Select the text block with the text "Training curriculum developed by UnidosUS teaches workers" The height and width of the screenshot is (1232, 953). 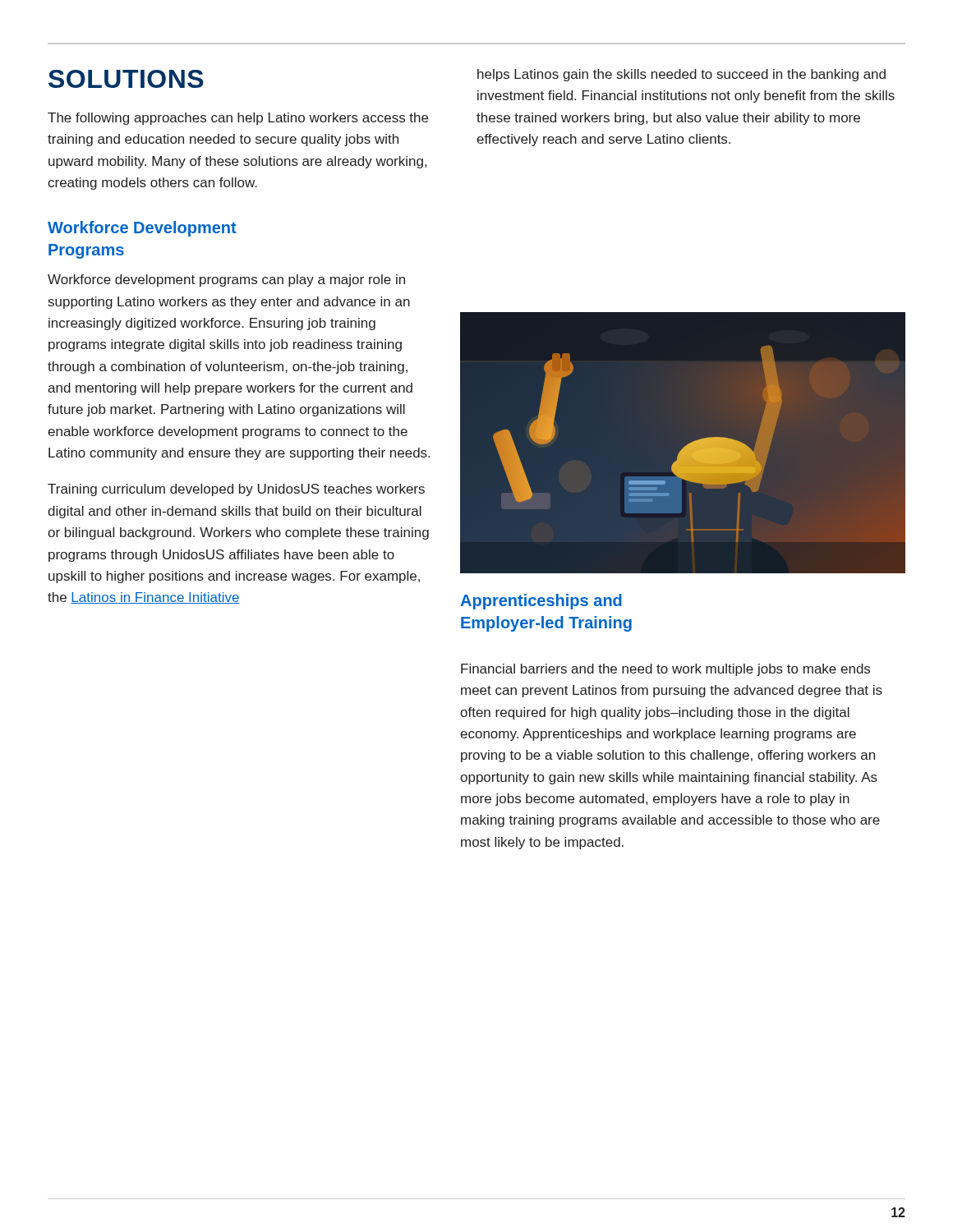point(238,544)
